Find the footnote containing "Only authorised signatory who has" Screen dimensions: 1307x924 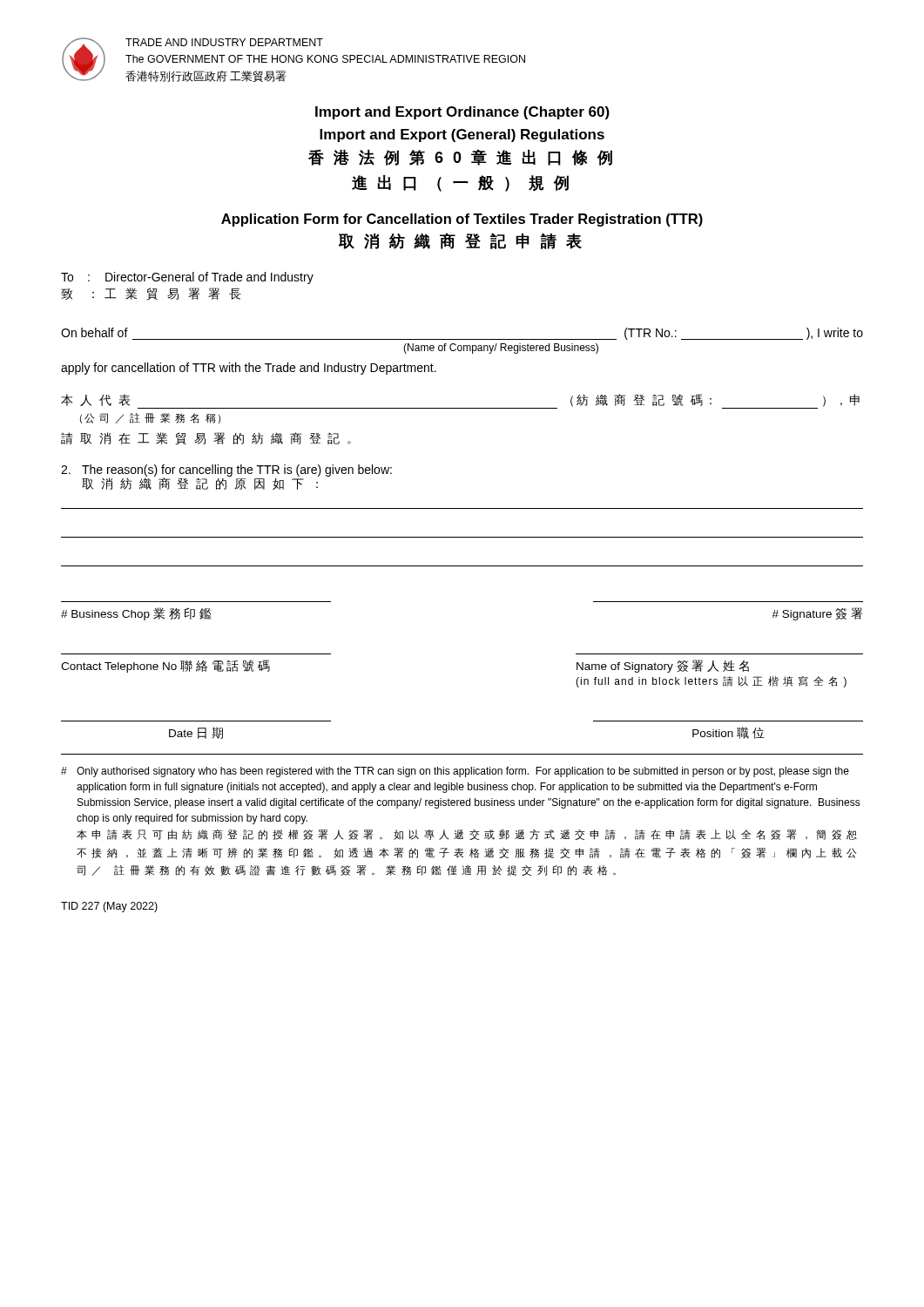point(462,822)
